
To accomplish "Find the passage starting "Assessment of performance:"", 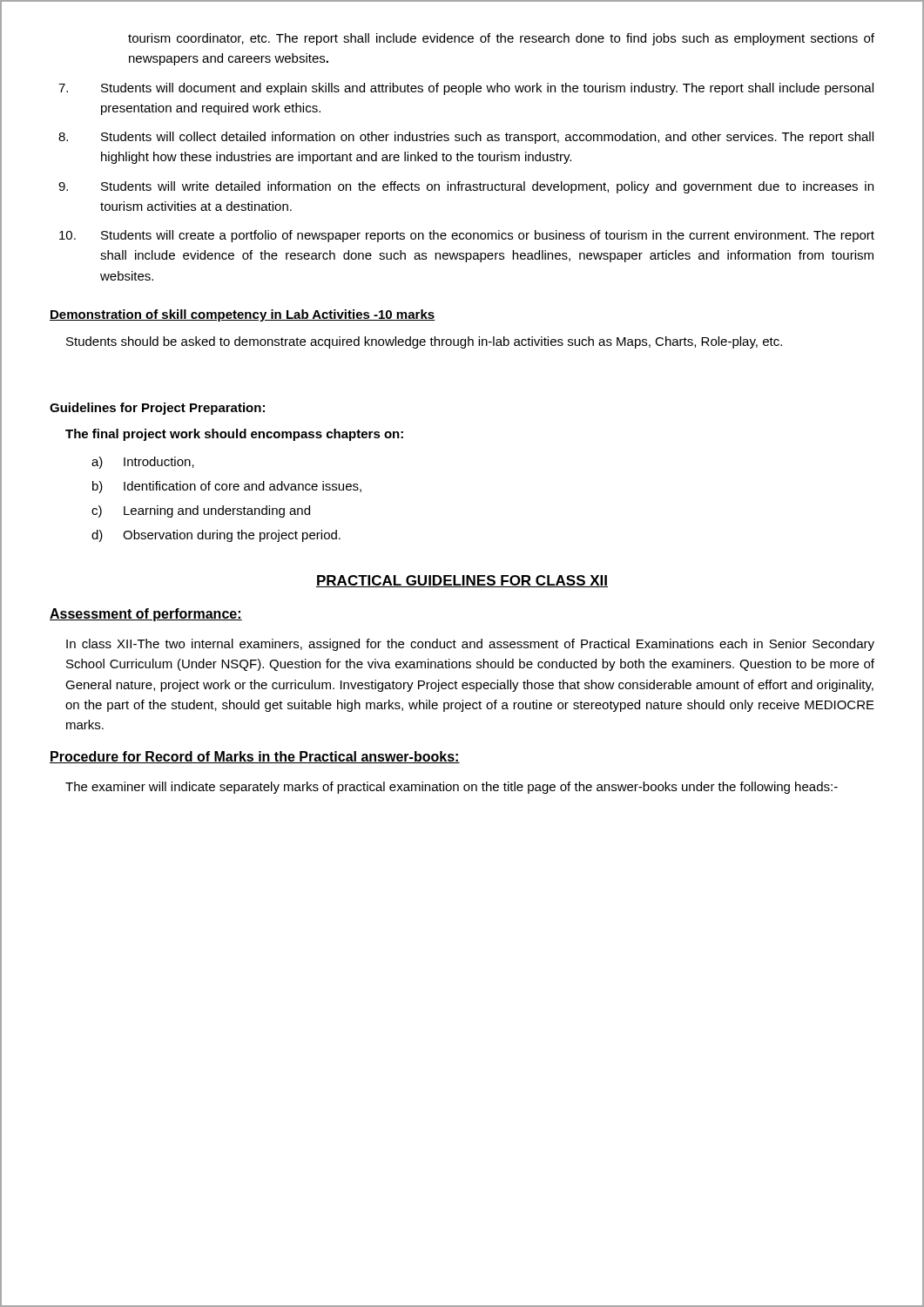I will pyautogui.click(x=146, y=614).
